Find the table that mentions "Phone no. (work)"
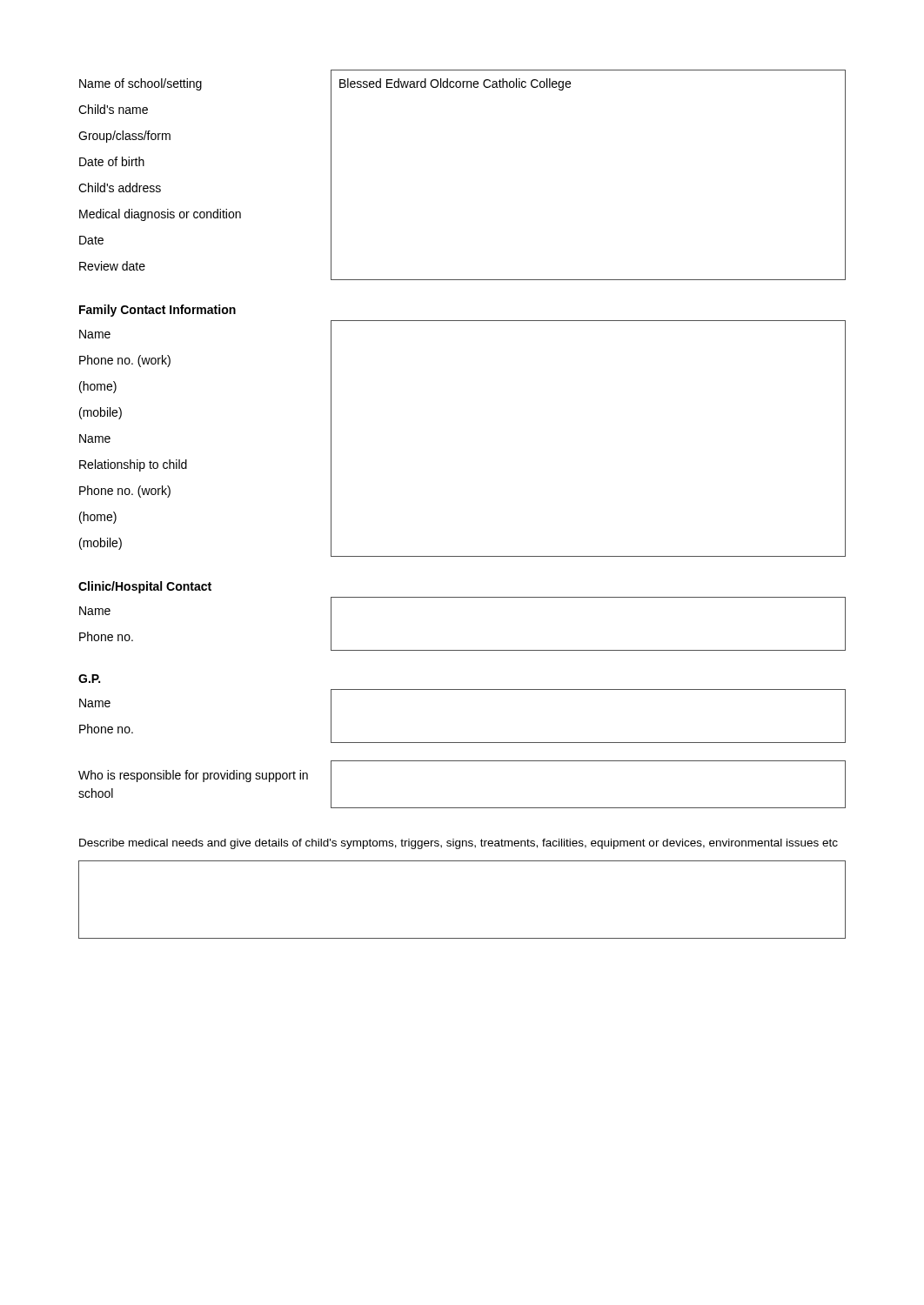924x1305 pixels. pyautogui.click(x=462, y=438)
